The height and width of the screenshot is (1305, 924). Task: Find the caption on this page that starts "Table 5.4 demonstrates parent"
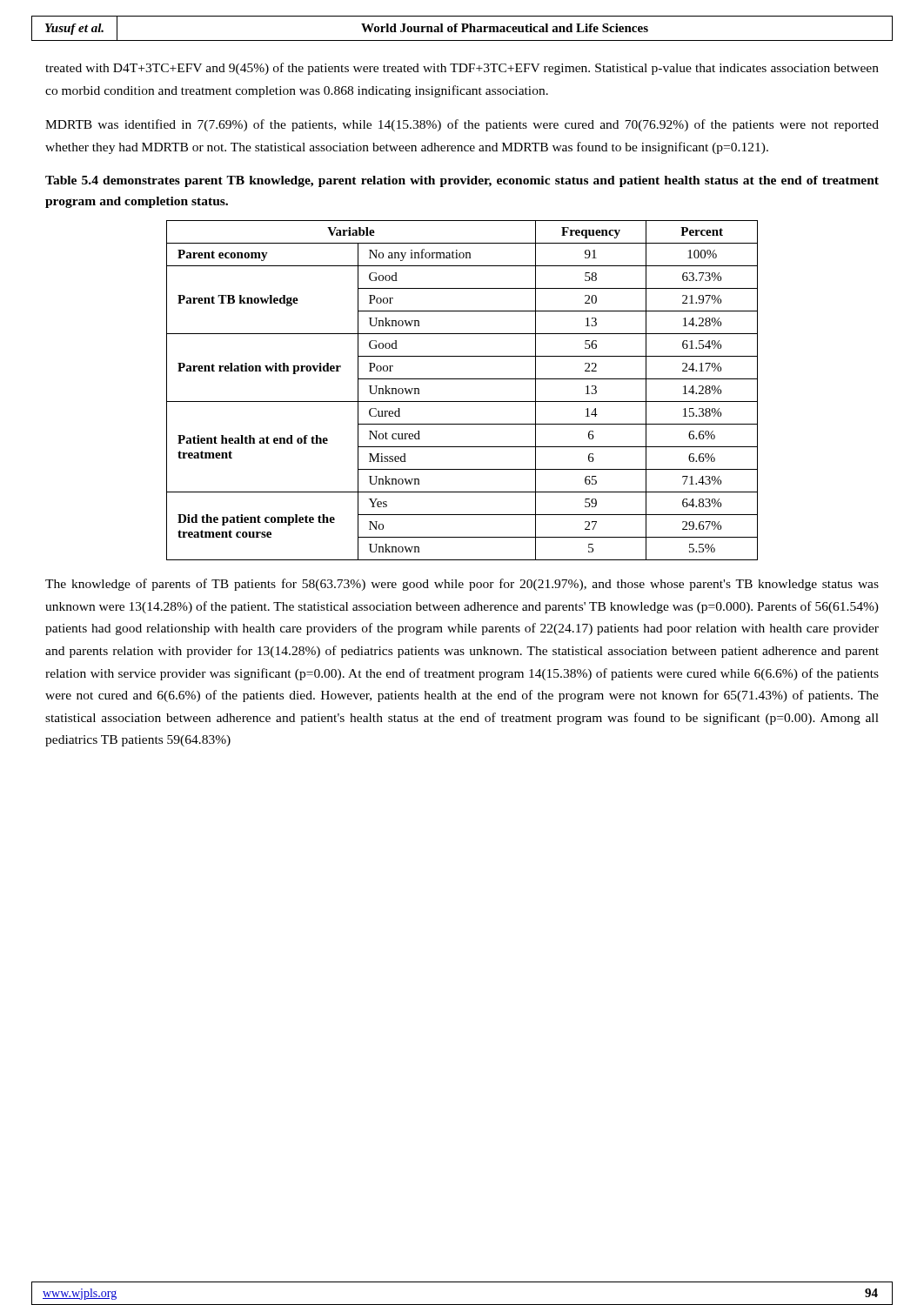tap(462, 190)
